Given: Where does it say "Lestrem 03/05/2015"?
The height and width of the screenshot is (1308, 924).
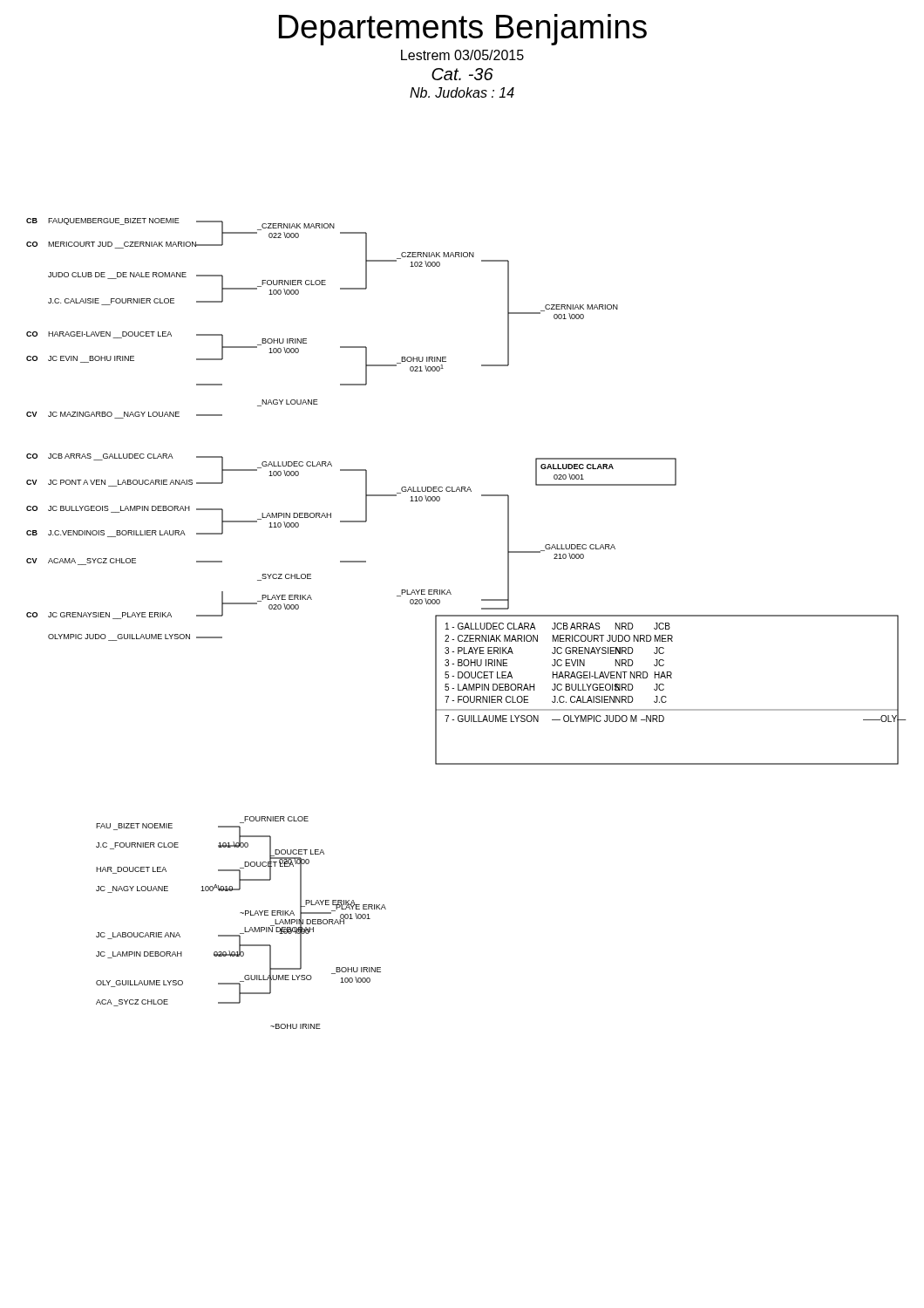Looking at the screenshot, I should 462,55.
